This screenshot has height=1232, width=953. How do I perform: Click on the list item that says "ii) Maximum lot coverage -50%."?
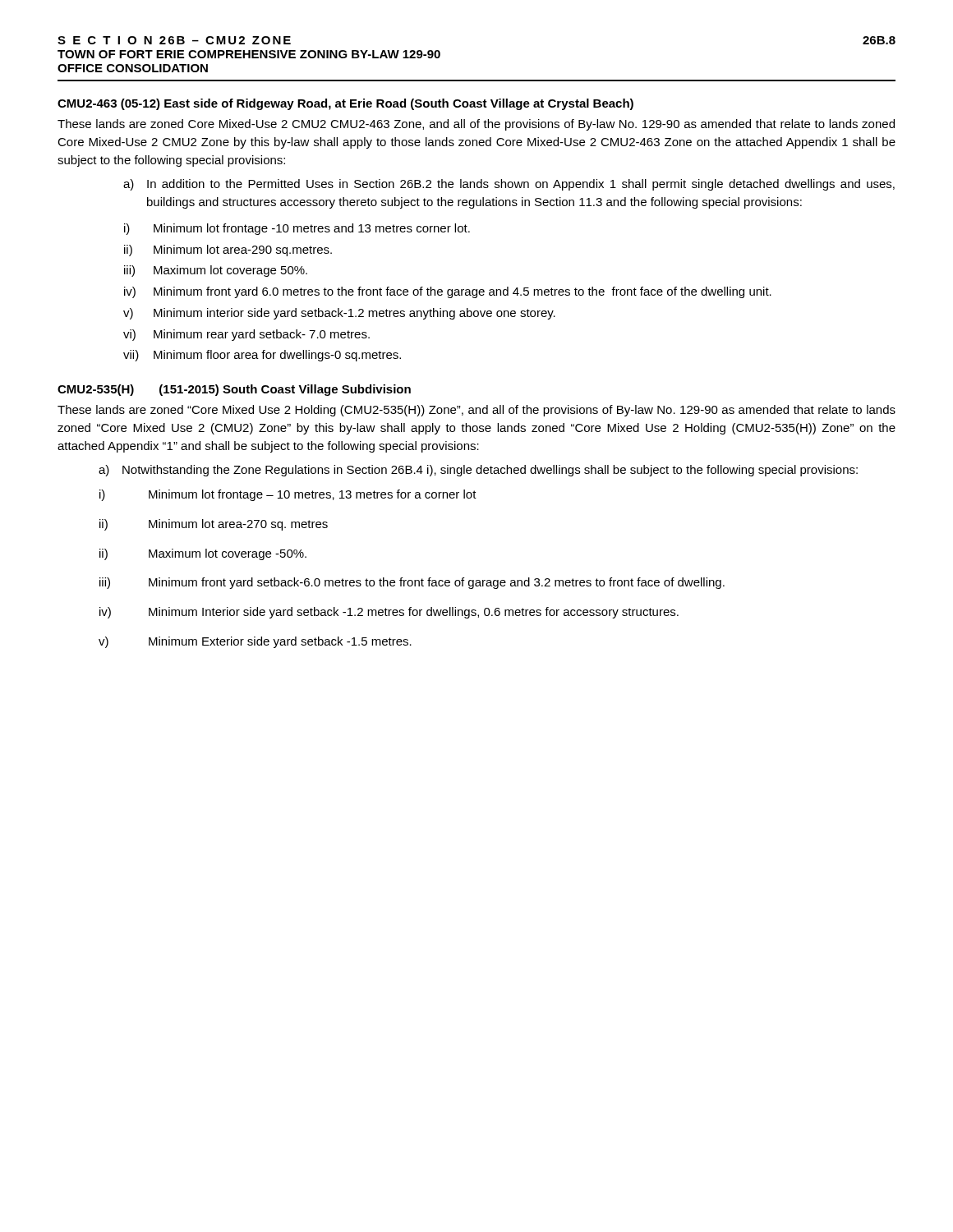tap(203, 554)
